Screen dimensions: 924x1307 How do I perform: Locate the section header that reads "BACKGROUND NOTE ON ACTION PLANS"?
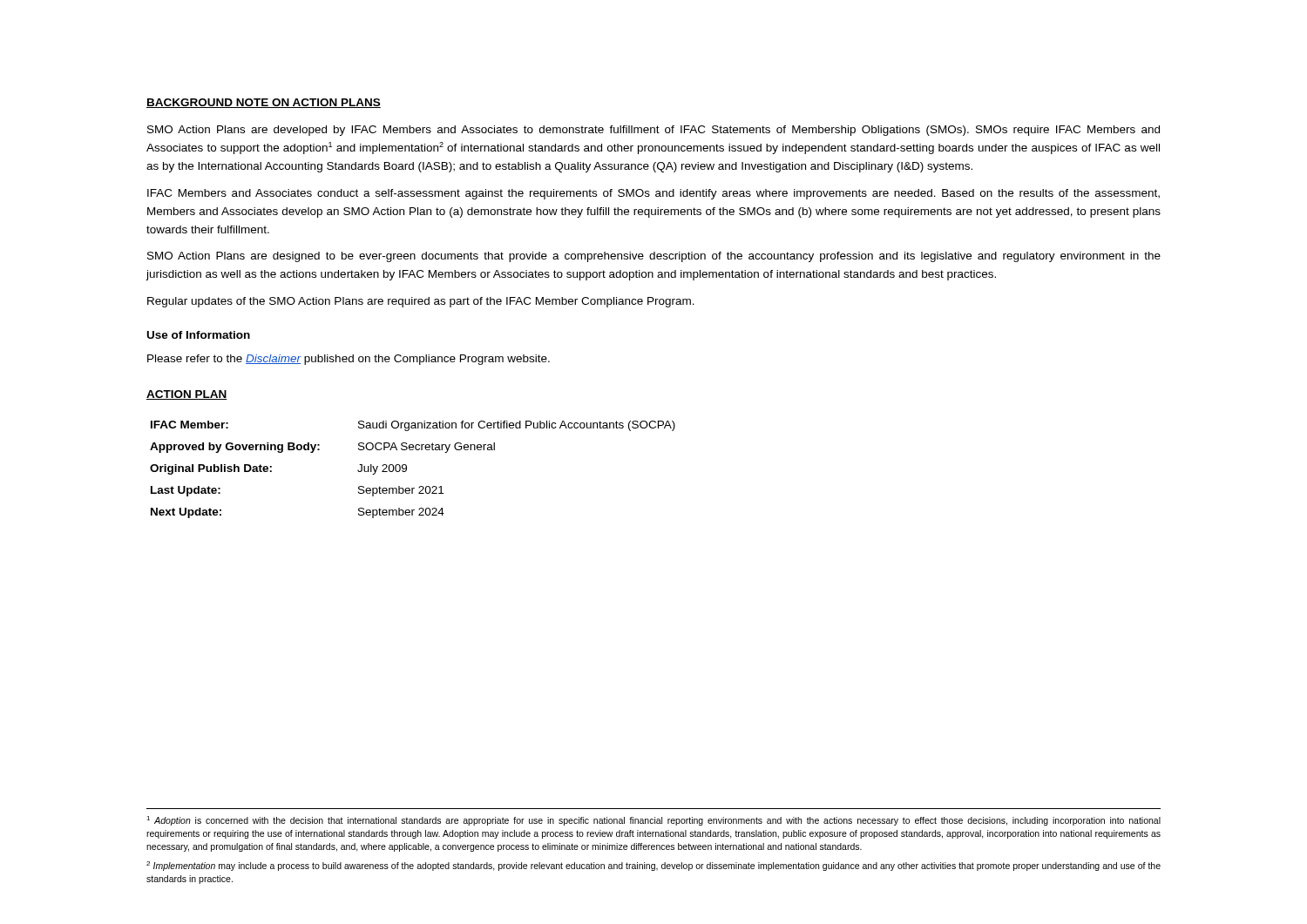coord(264,103)
